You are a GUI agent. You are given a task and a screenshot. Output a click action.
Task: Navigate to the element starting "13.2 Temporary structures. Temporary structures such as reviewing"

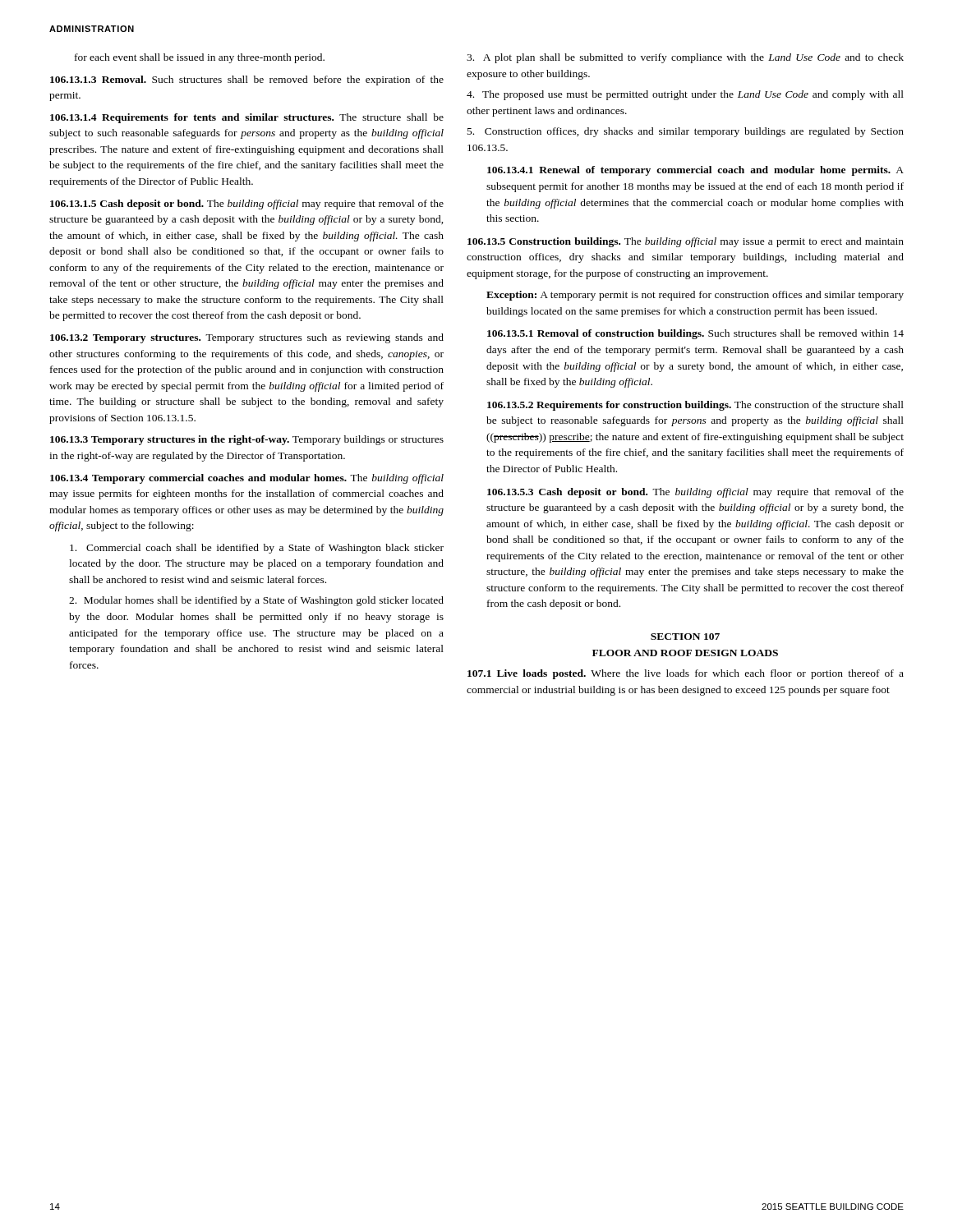tap(246, 377)
